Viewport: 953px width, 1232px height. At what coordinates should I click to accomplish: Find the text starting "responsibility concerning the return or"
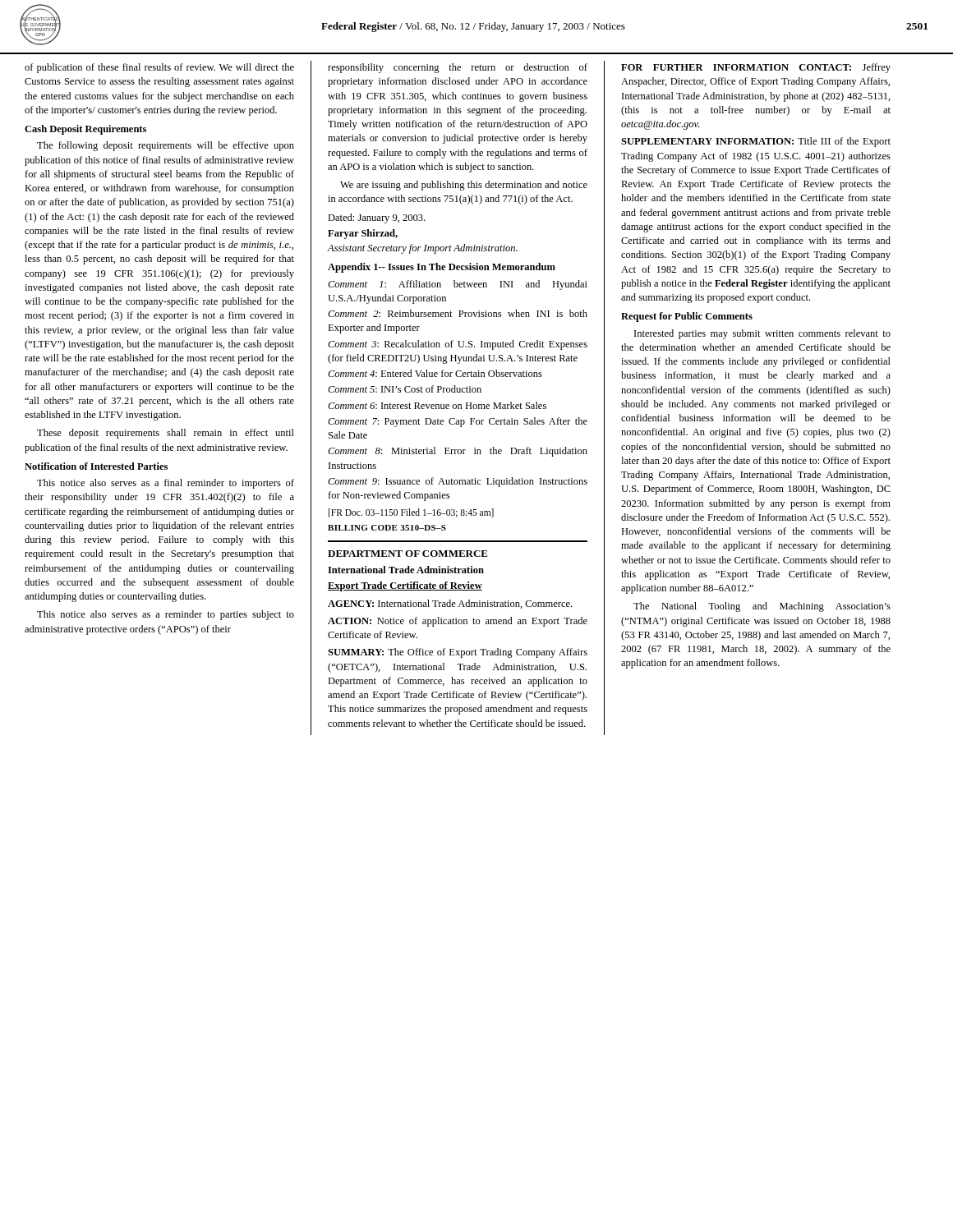458,134
